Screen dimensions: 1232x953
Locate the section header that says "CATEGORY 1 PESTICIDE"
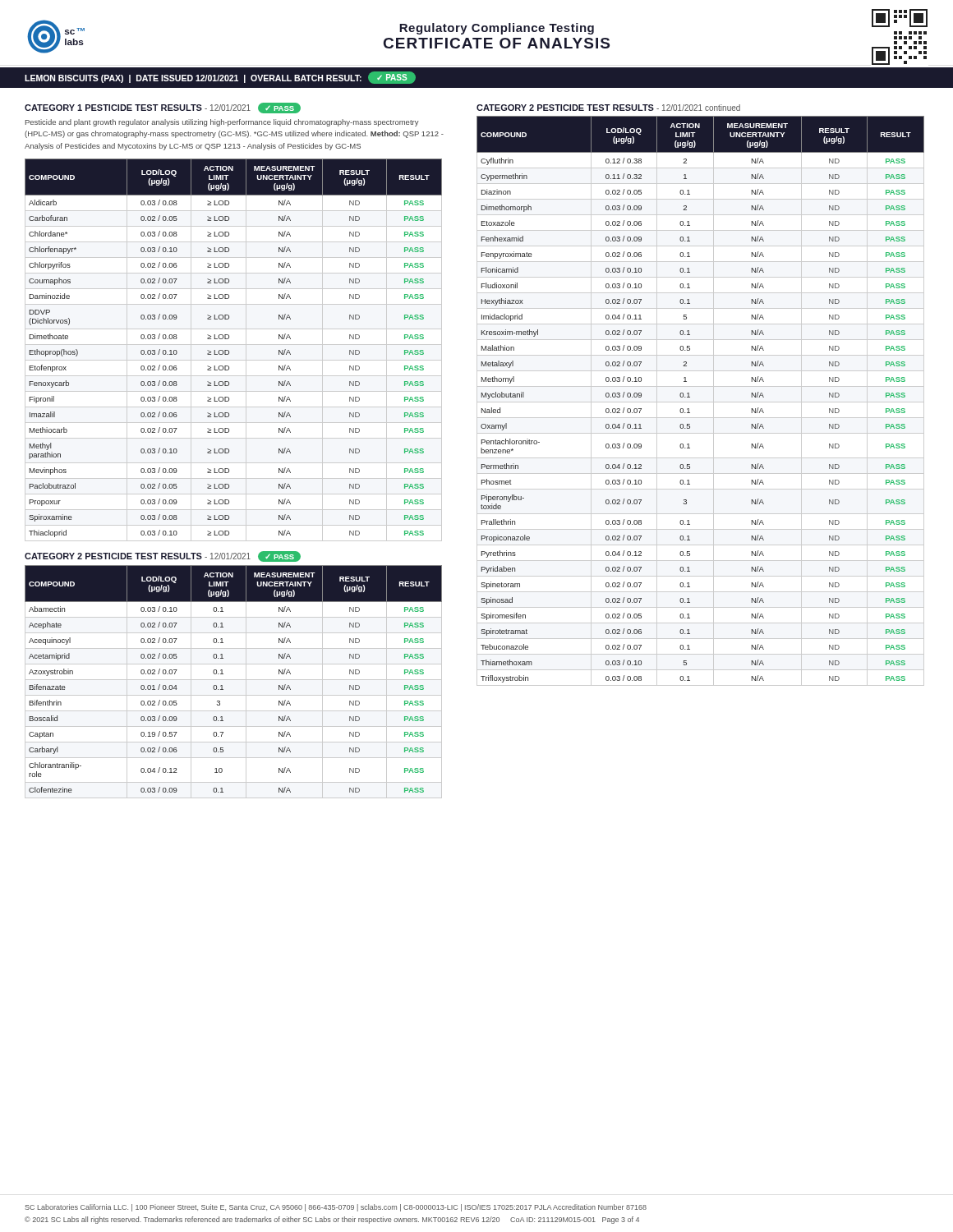coord(163,108)
